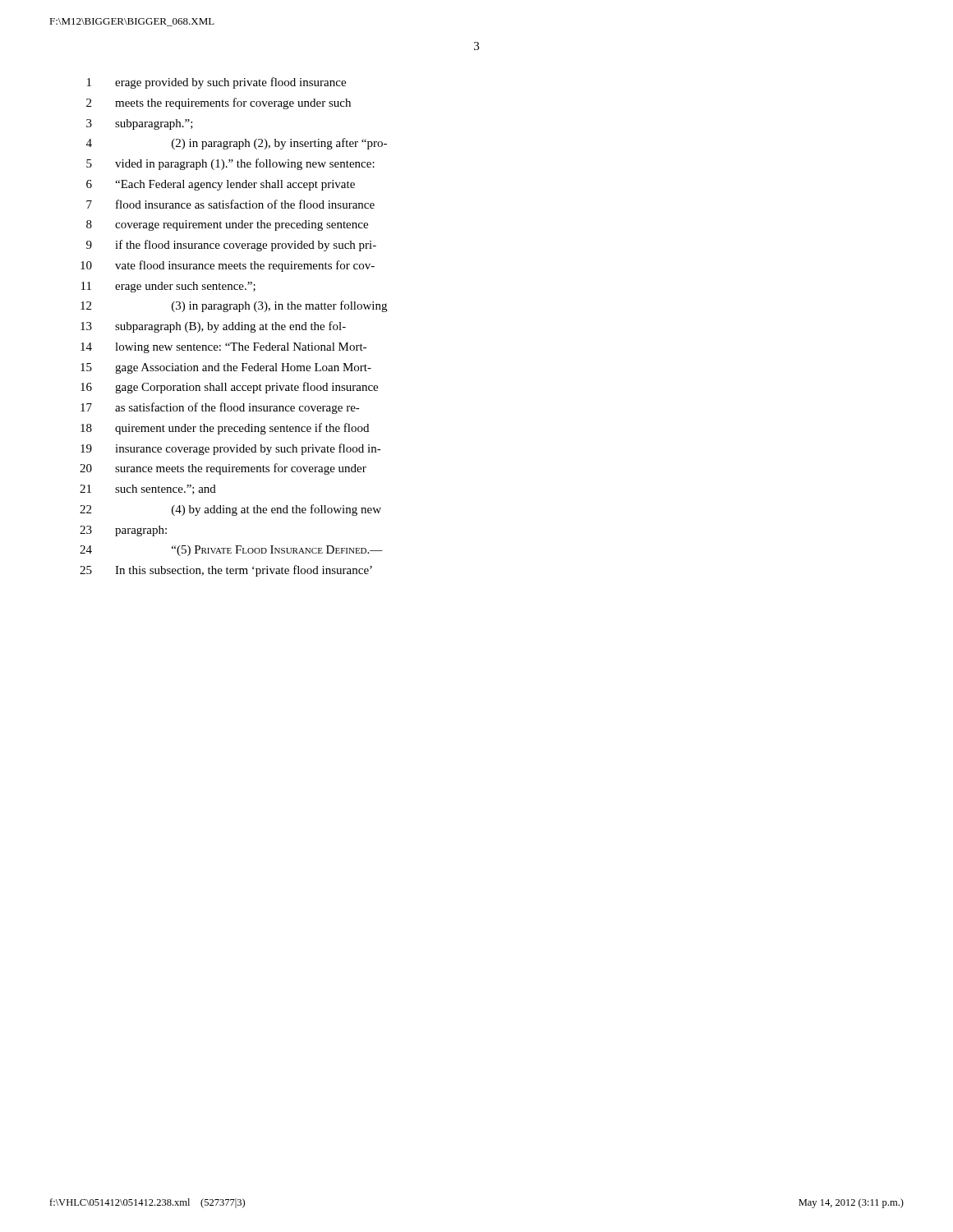Viewport: 953px width, 1232px height.
Task: Locate the list item that reads "12 (3) in paragraph"
Action: tap(234, 306)
